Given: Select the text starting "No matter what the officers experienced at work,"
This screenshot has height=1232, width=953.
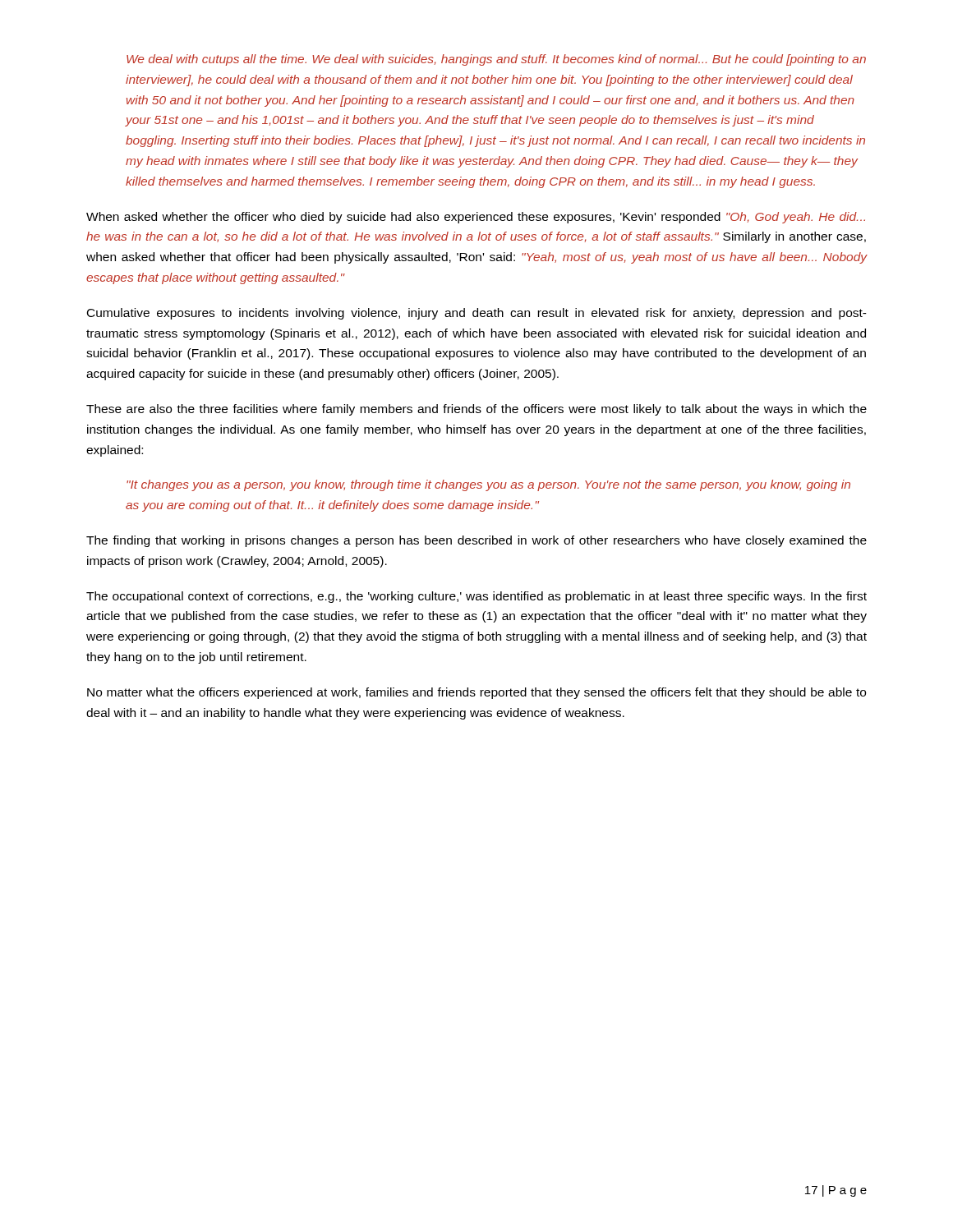Looking at the screenshot, I should coord(476,702).
